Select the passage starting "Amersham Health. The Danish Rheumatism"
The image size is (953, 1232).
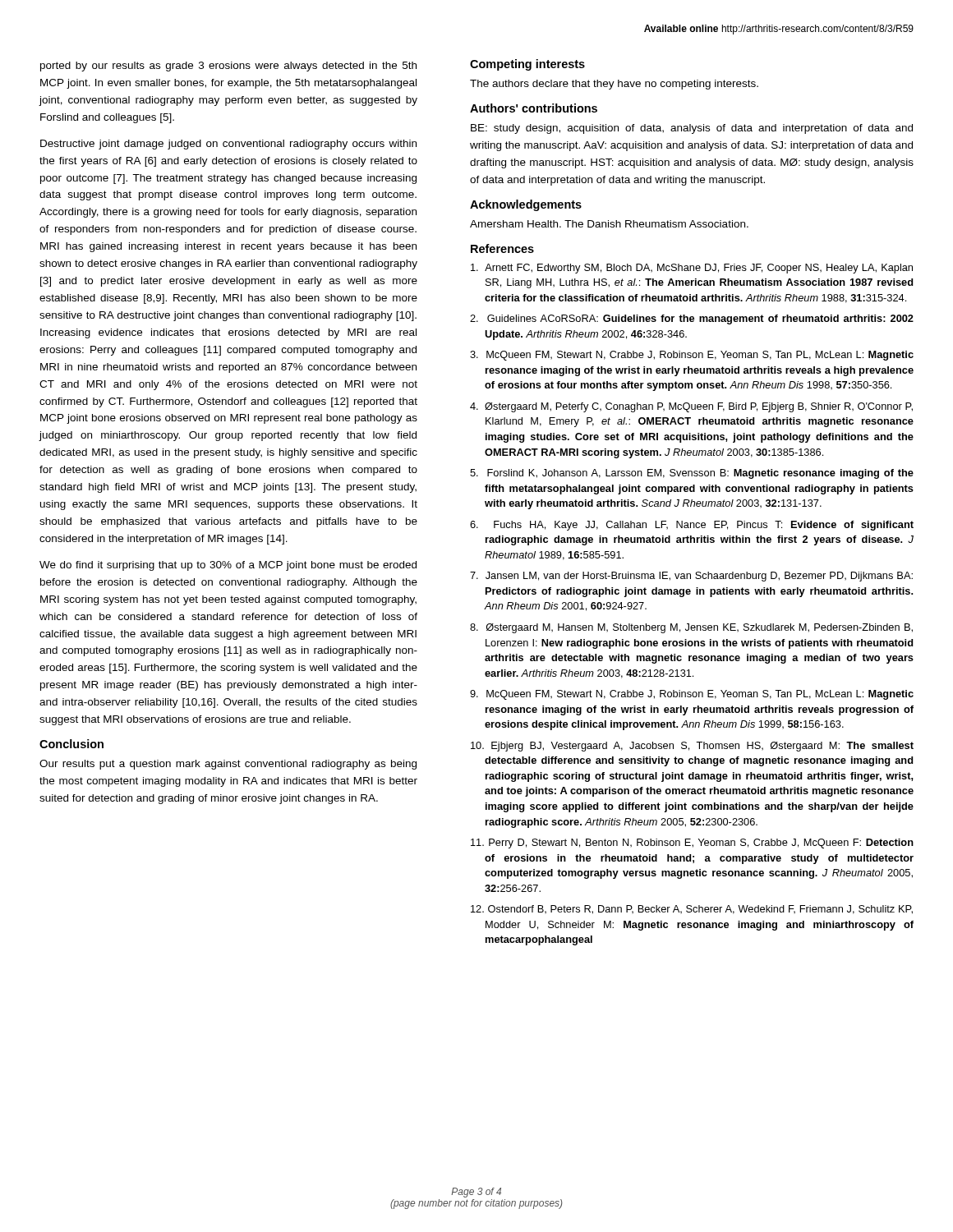pos(692,224)
